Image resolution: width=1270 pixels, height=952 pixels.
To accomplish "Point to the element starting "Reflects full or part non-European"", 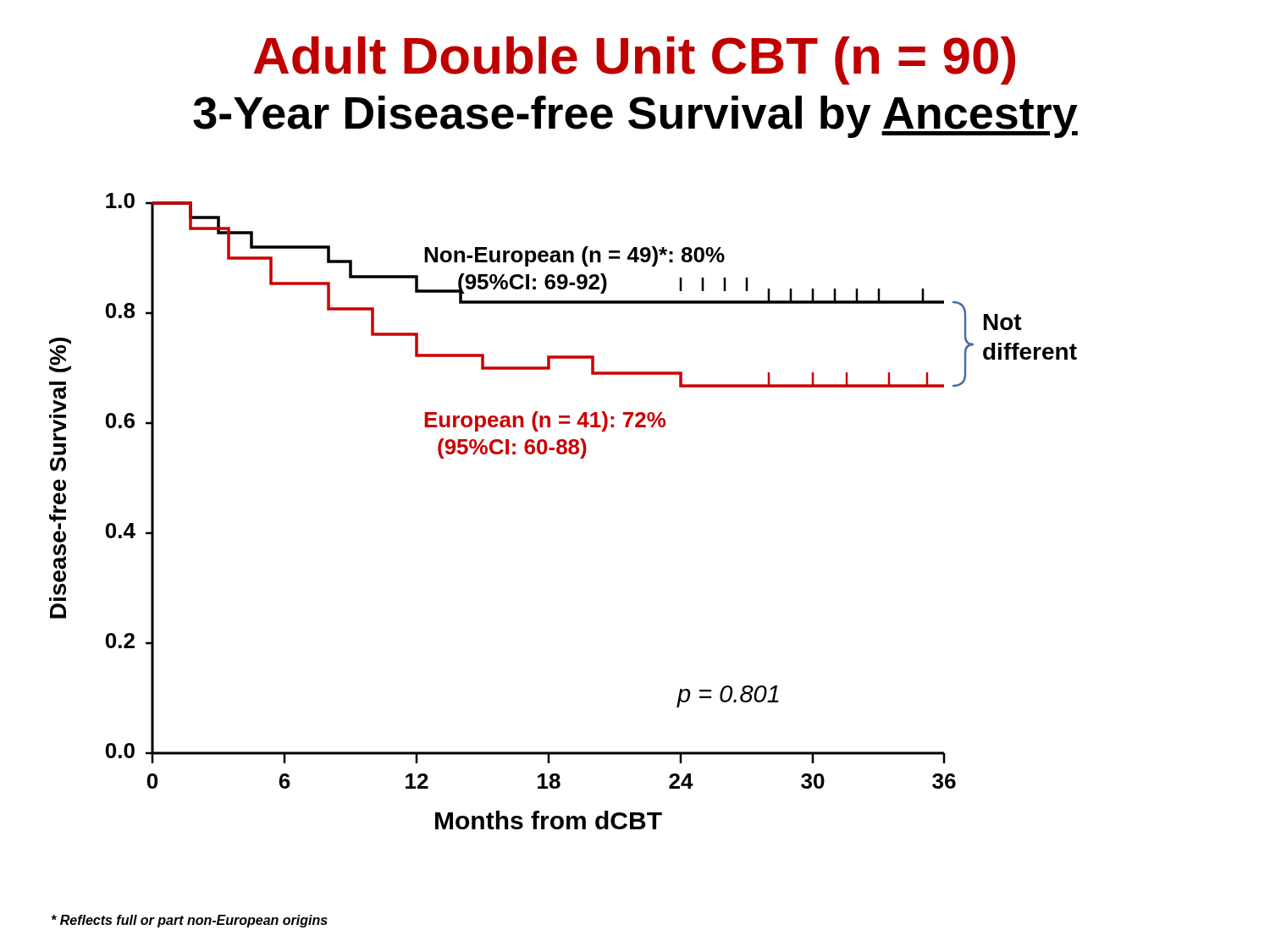I will 189,920.
